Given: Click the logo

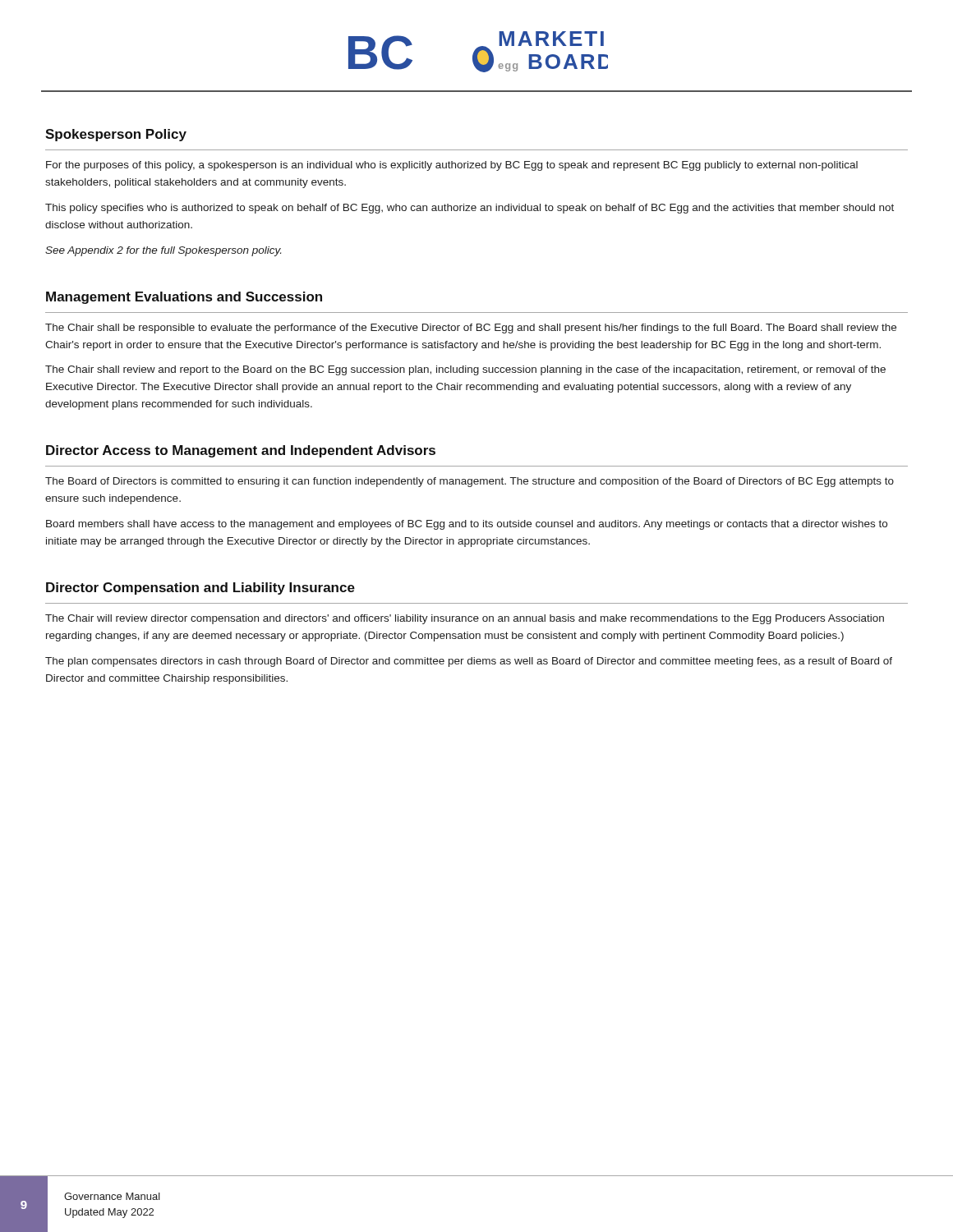Looking at the screenshot, I should click(x=476, y=45).
